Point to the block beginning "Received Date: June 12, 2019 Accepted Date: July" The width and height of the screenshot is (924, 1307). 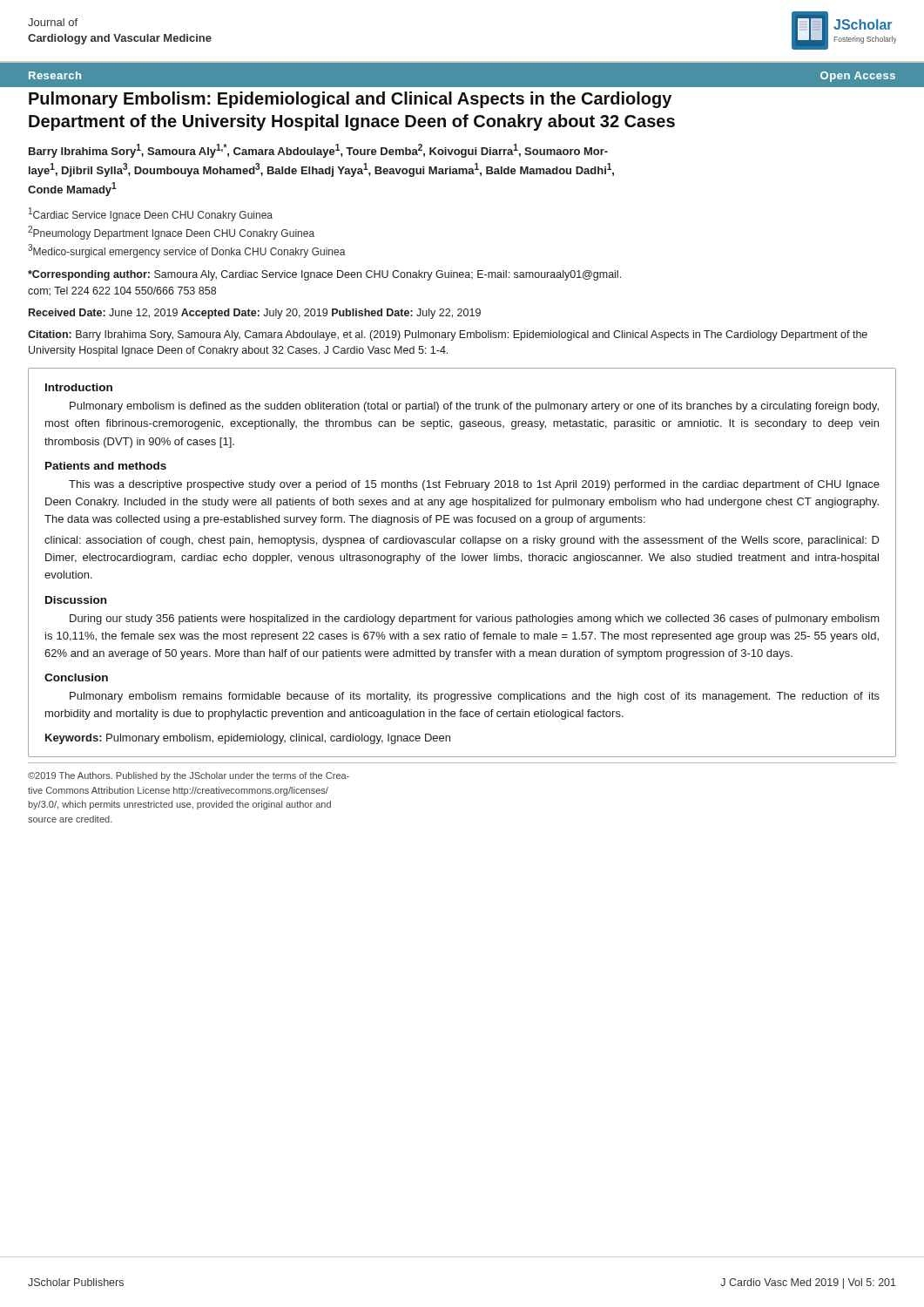pyautogui.click(x=255, y=313)
